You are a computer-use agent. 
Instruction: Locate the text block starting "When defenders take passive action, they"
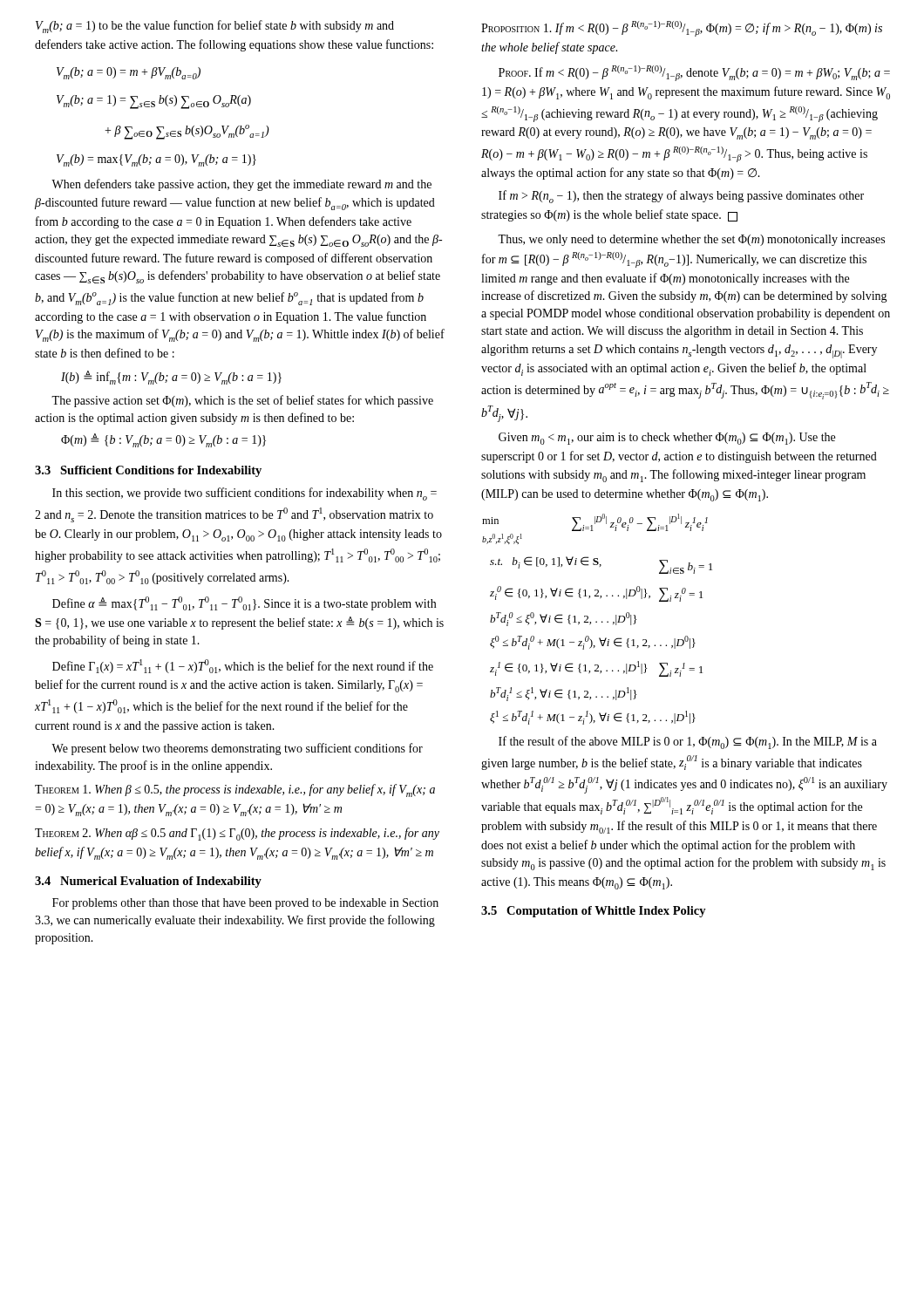240,269
